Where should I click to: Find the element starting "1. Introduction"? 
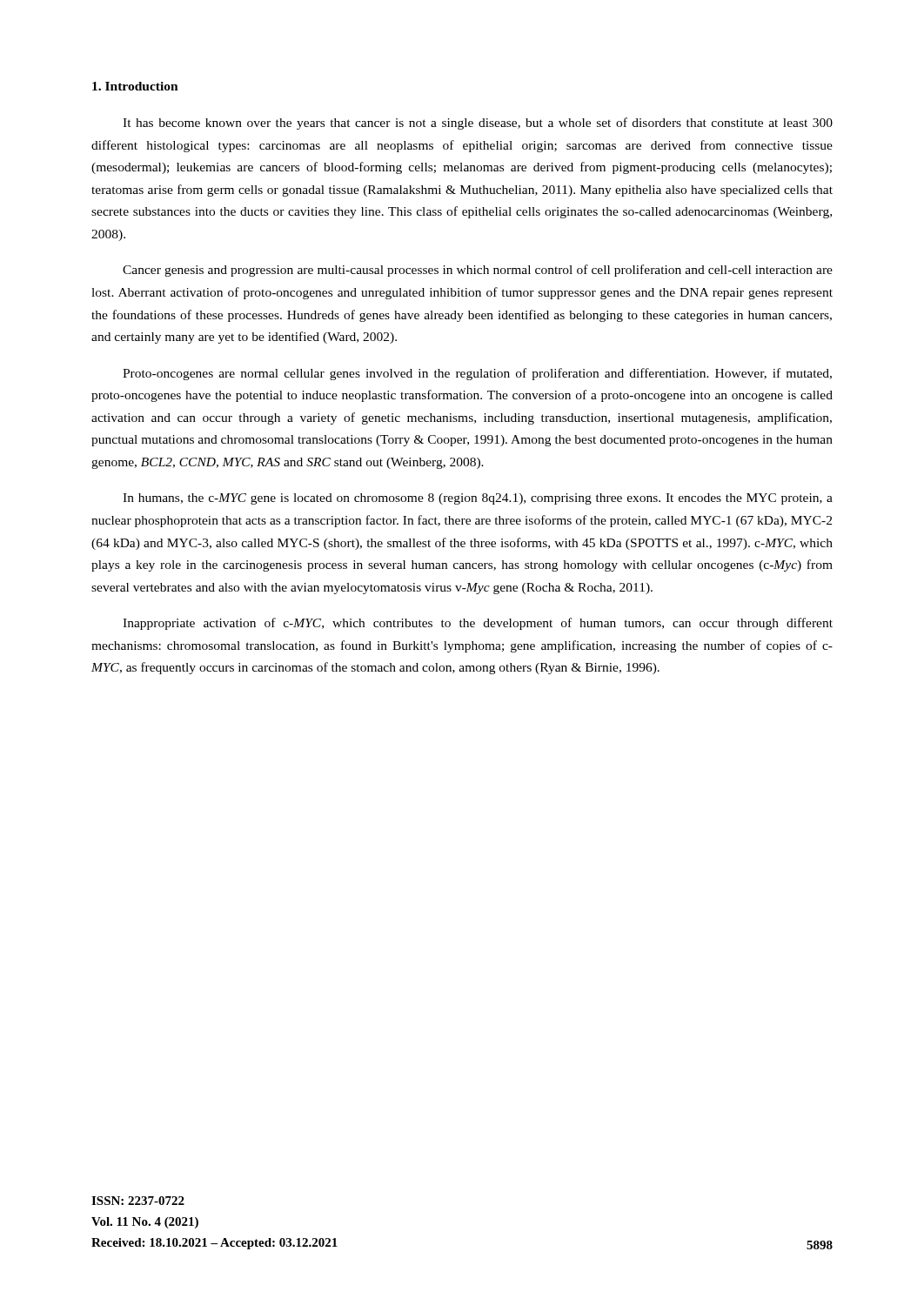point(135,86)
